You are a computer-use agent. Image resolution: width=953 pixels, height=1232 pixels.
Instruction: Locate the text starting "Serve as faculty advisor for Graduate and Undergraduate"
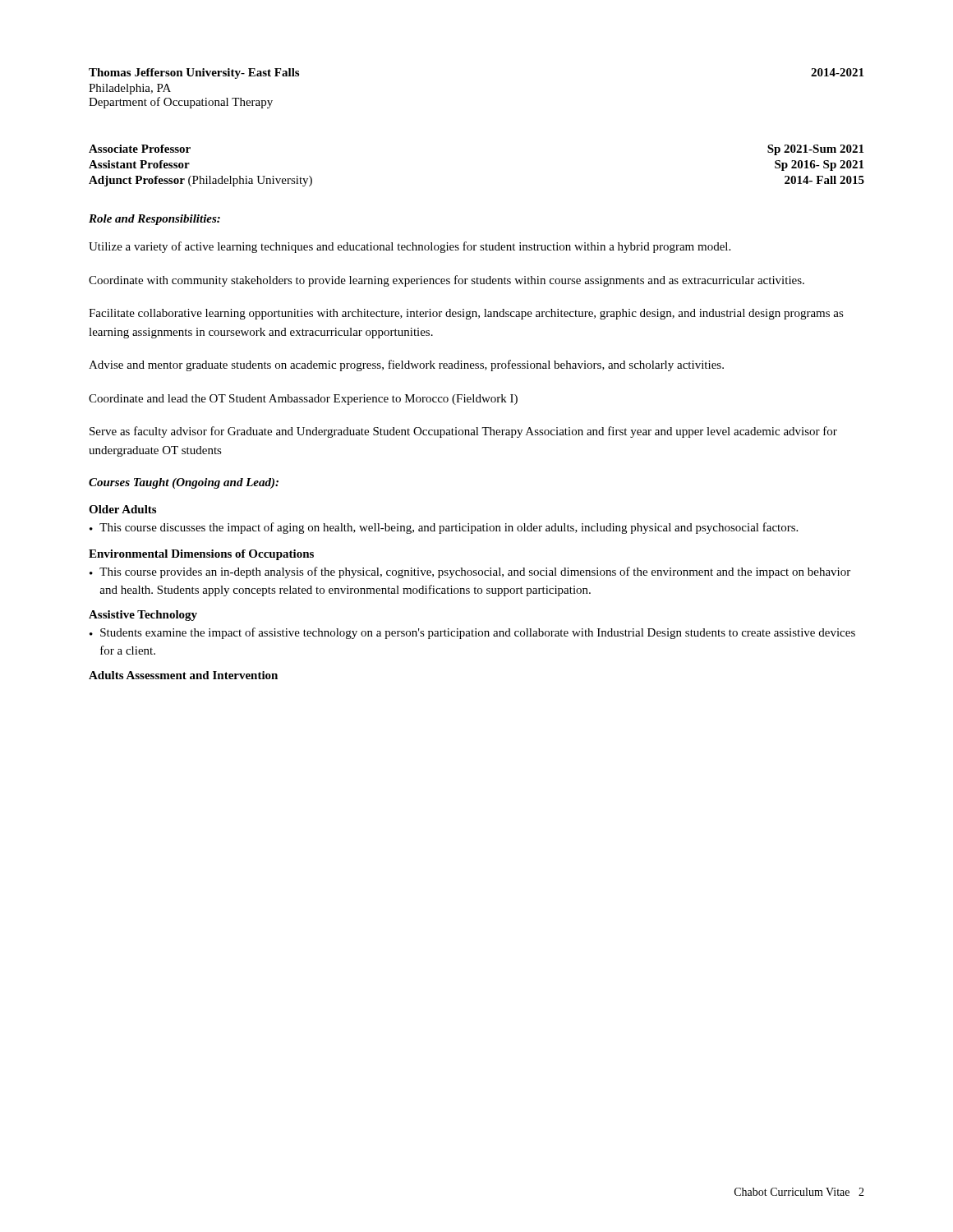[x=463, y=440]
